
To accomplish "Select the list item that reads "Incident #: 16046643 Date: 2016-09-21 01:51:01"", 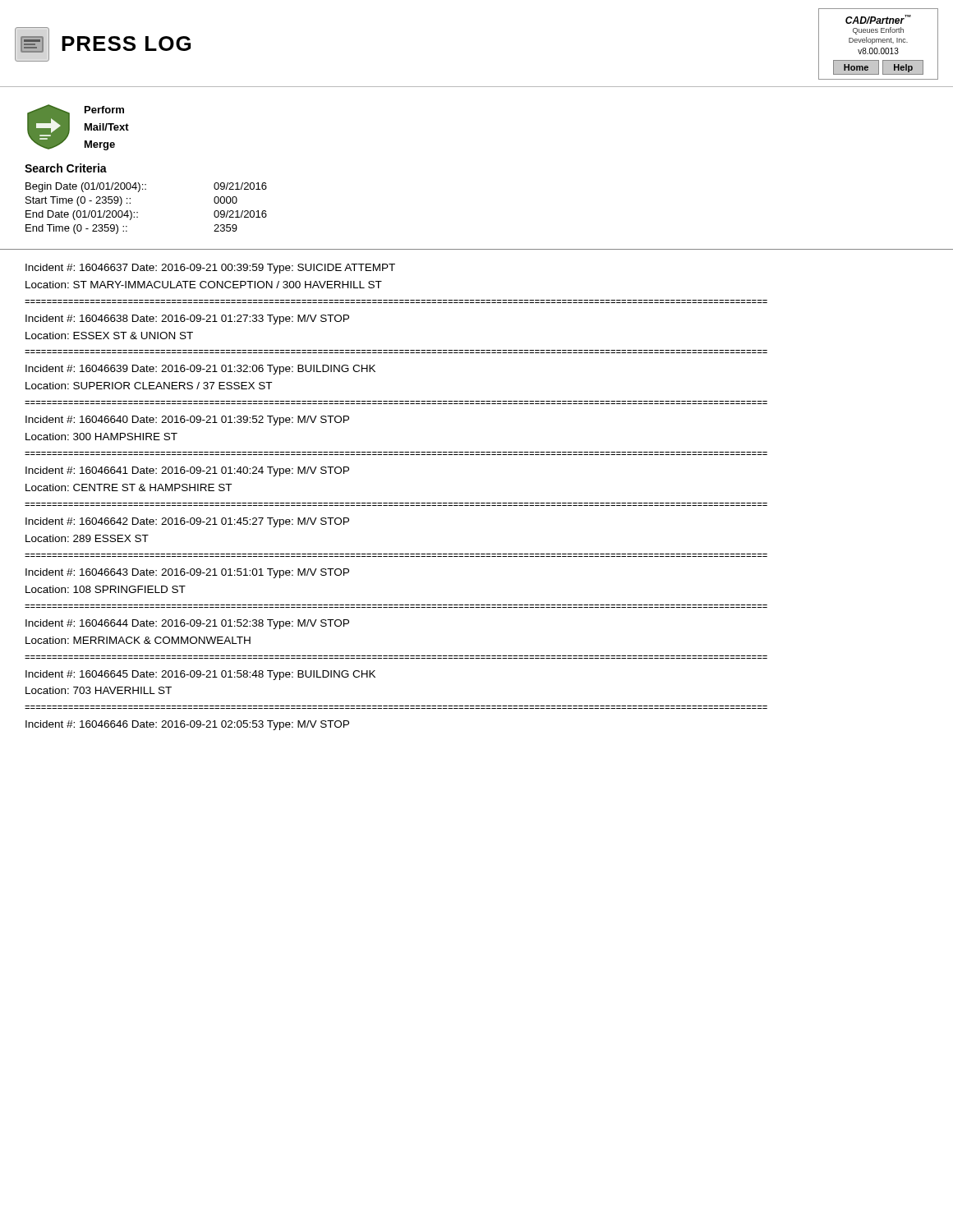I will (187, 573).
